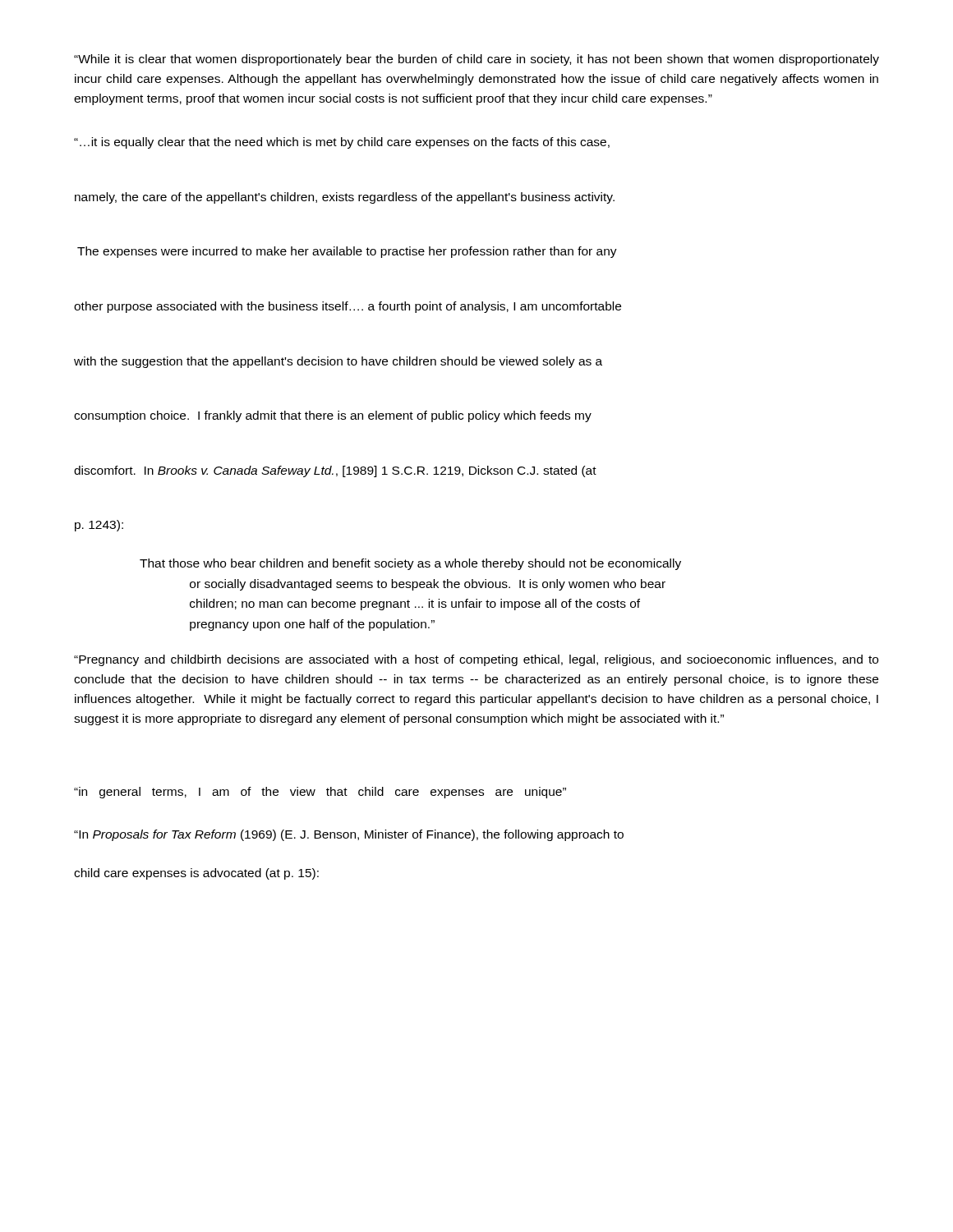Find the block starting "“In Proposals for Tax Reform (1969) (E."

(349, 834)
